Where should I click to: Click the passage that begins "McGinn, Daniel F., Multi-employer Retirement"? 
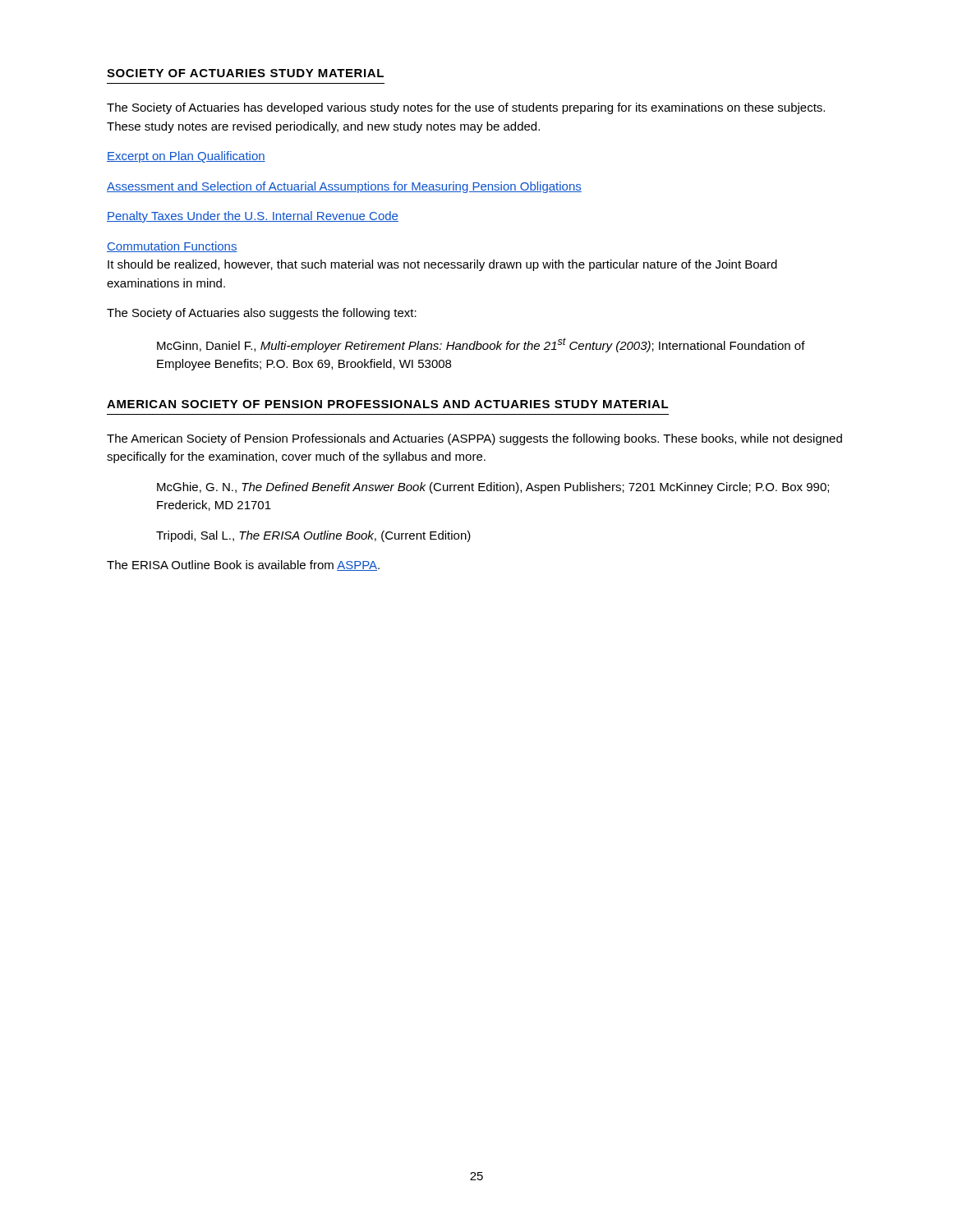point(501,354)
